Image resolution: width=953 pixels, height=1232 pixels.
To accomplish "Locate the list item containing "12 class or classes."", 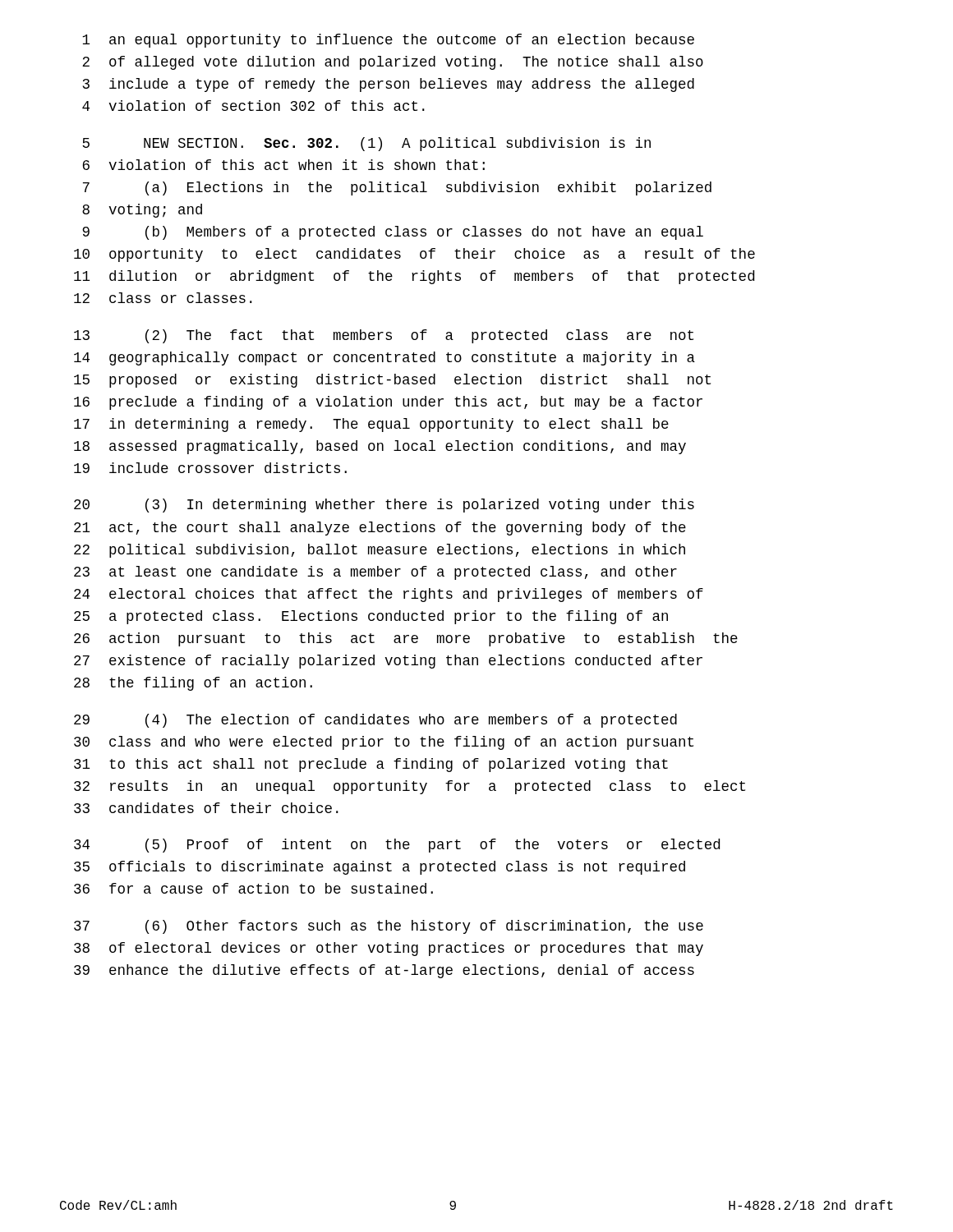I will 163,298.
